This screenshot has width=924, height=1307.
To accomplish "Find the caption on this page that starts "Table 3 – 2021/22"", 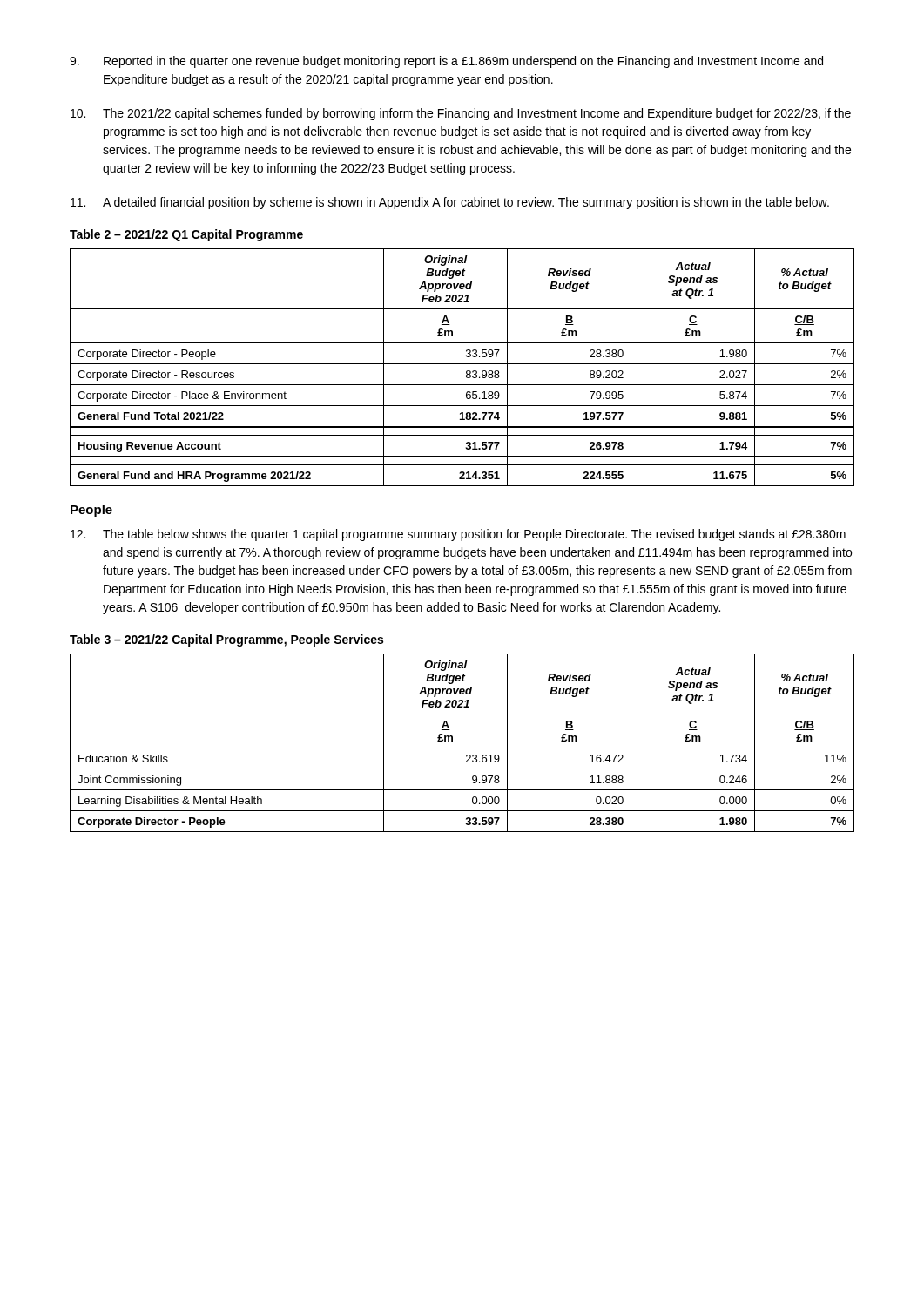I will [227, 640].
